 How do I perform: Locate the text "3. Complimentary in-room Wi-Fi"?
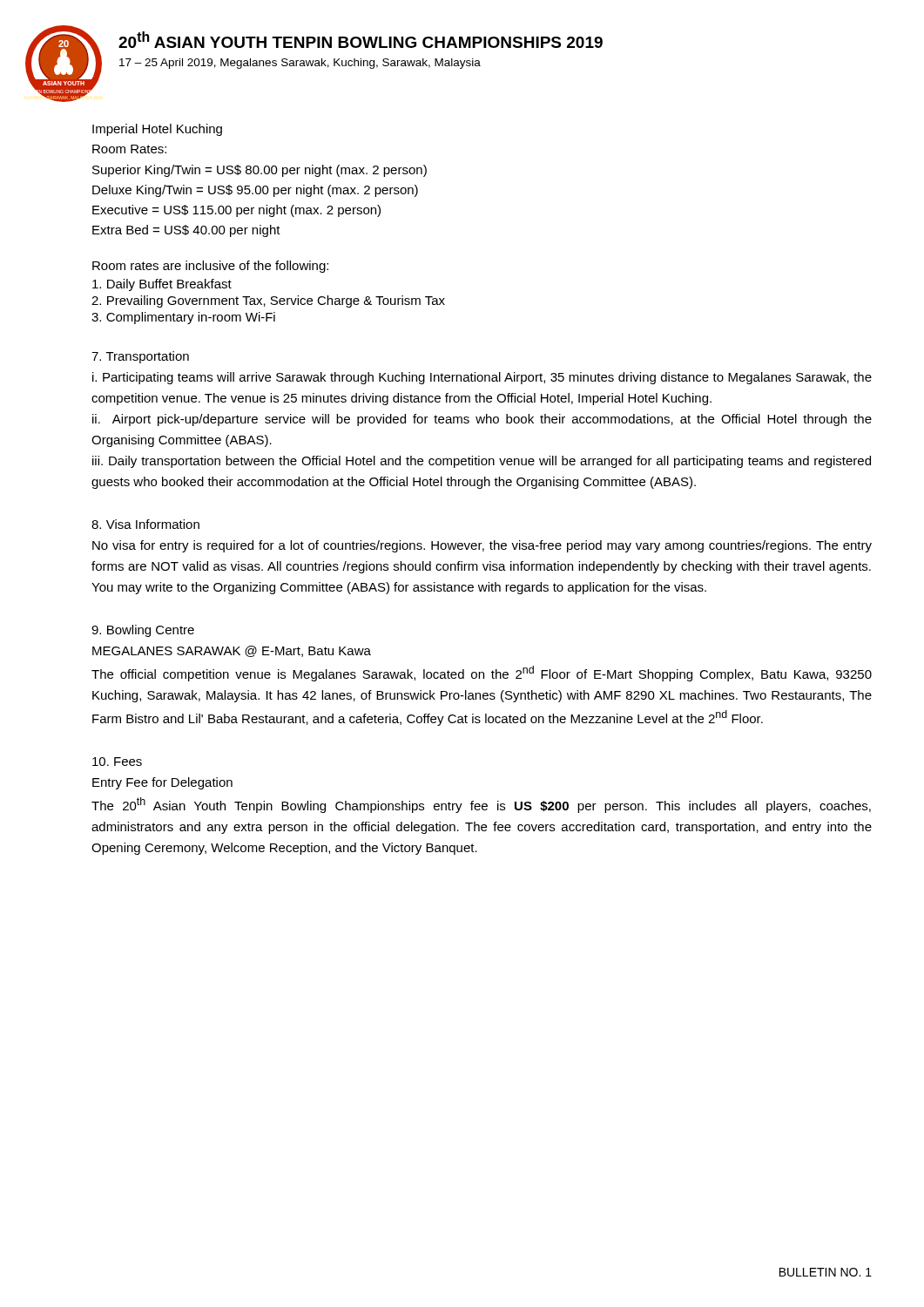click(x=184, y=316)
